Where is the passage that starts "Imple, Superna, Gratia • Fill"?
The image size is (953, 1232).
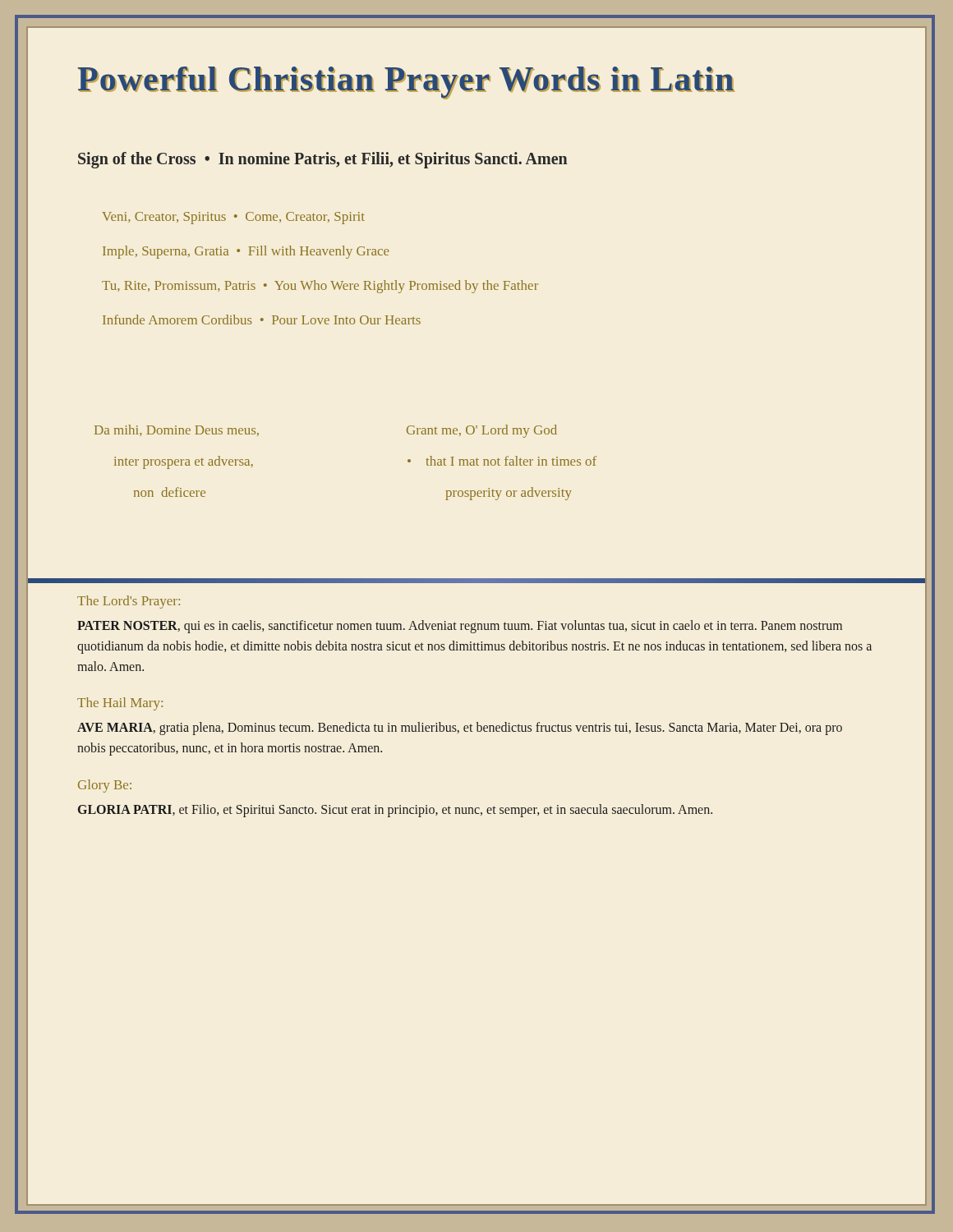tap(246, 251)
